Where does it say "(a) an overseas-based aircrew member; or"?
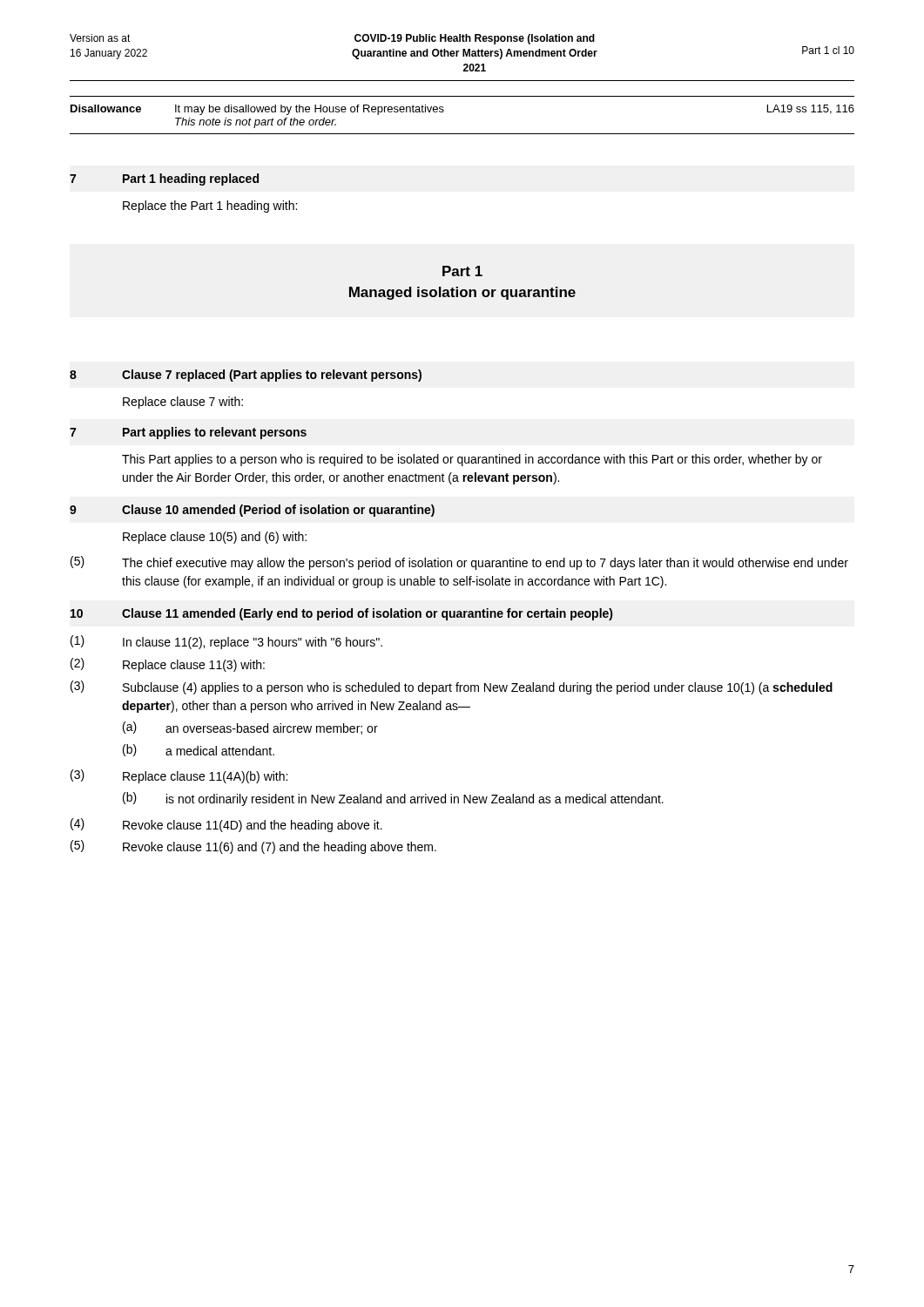This screenshot has height=1307, width=924. point(250,728)
